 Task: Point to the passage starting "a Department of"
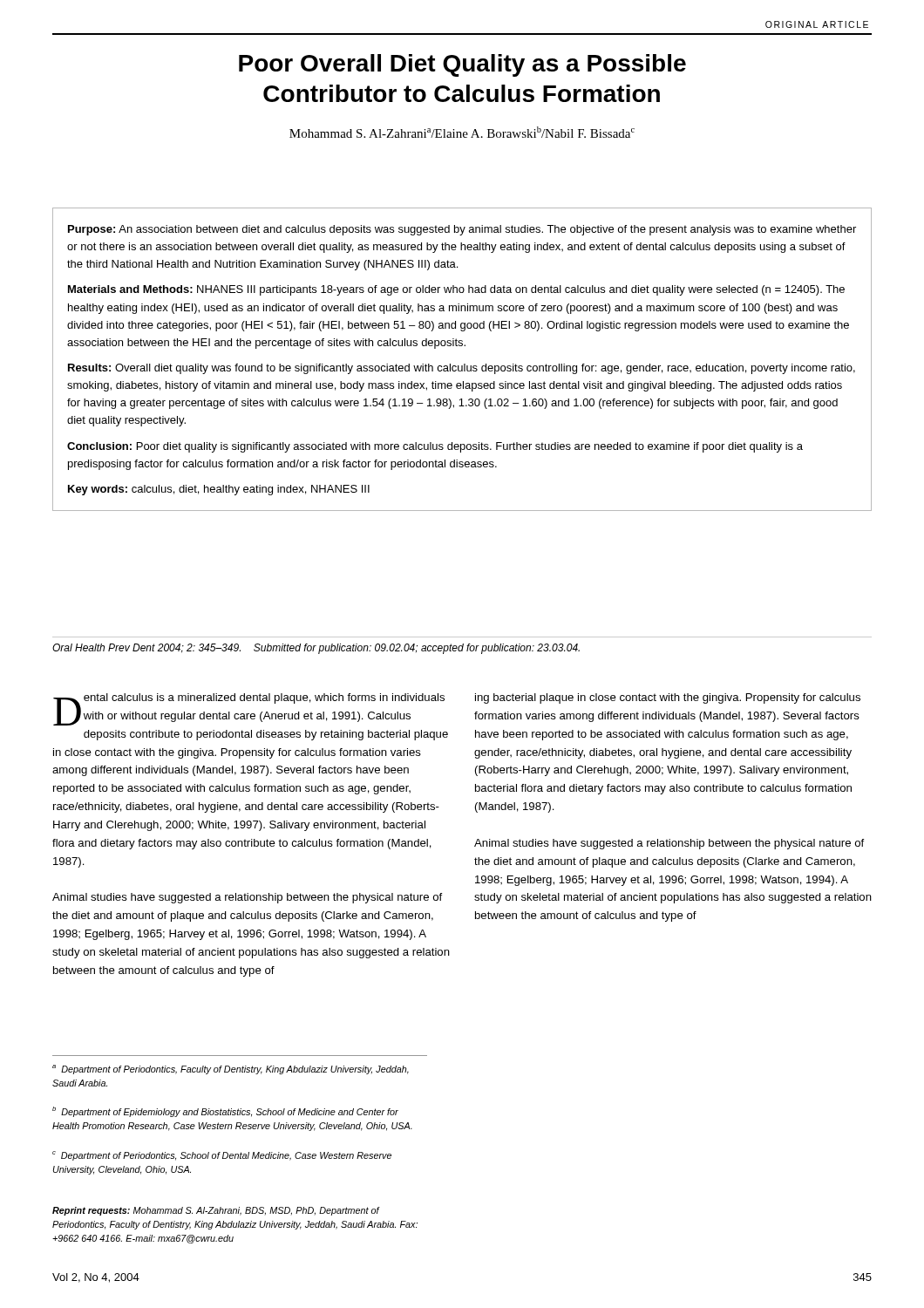coord(231,1075)
